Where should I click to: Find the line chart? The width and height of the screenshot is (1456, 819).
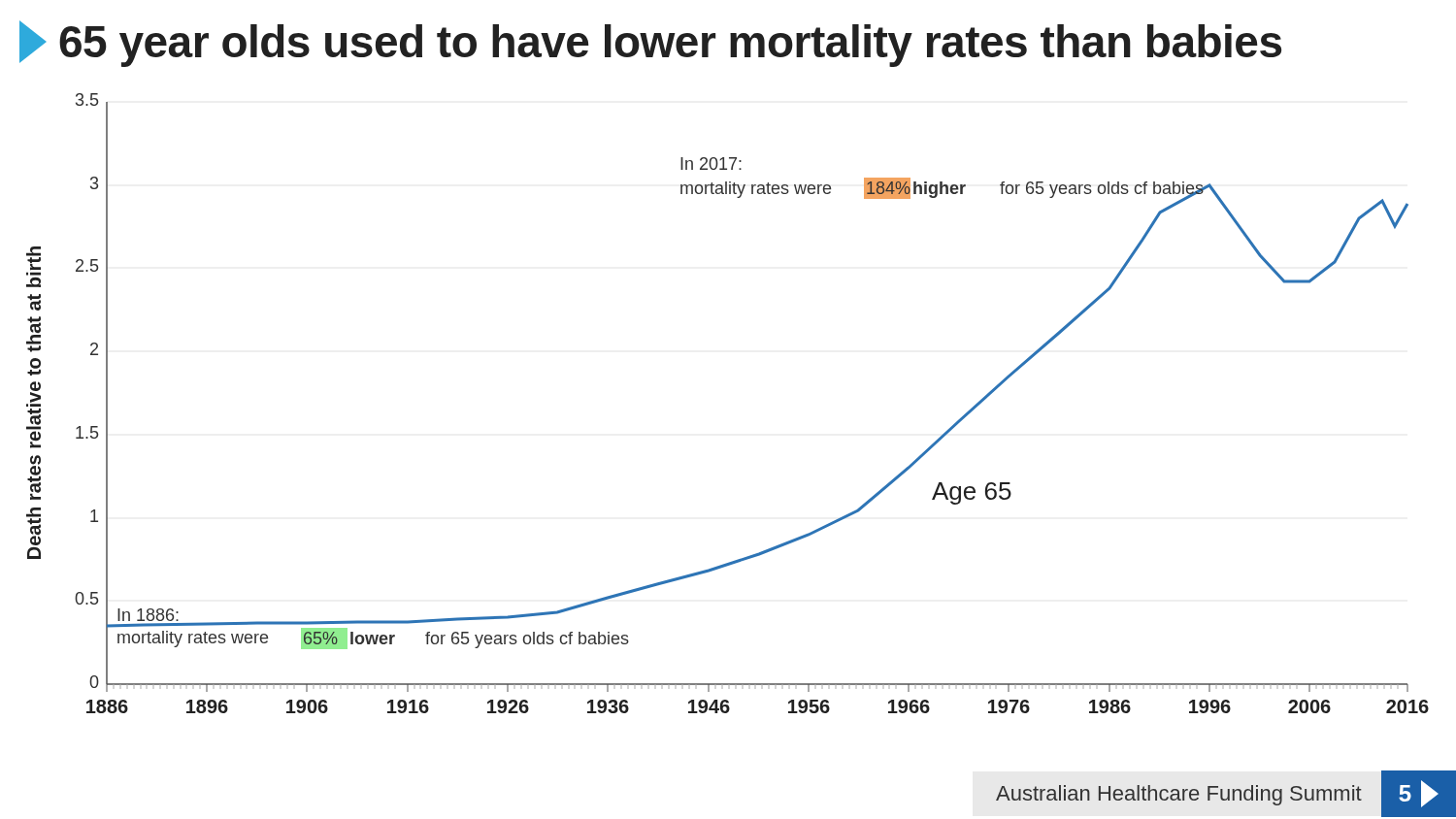pos(728,422)
